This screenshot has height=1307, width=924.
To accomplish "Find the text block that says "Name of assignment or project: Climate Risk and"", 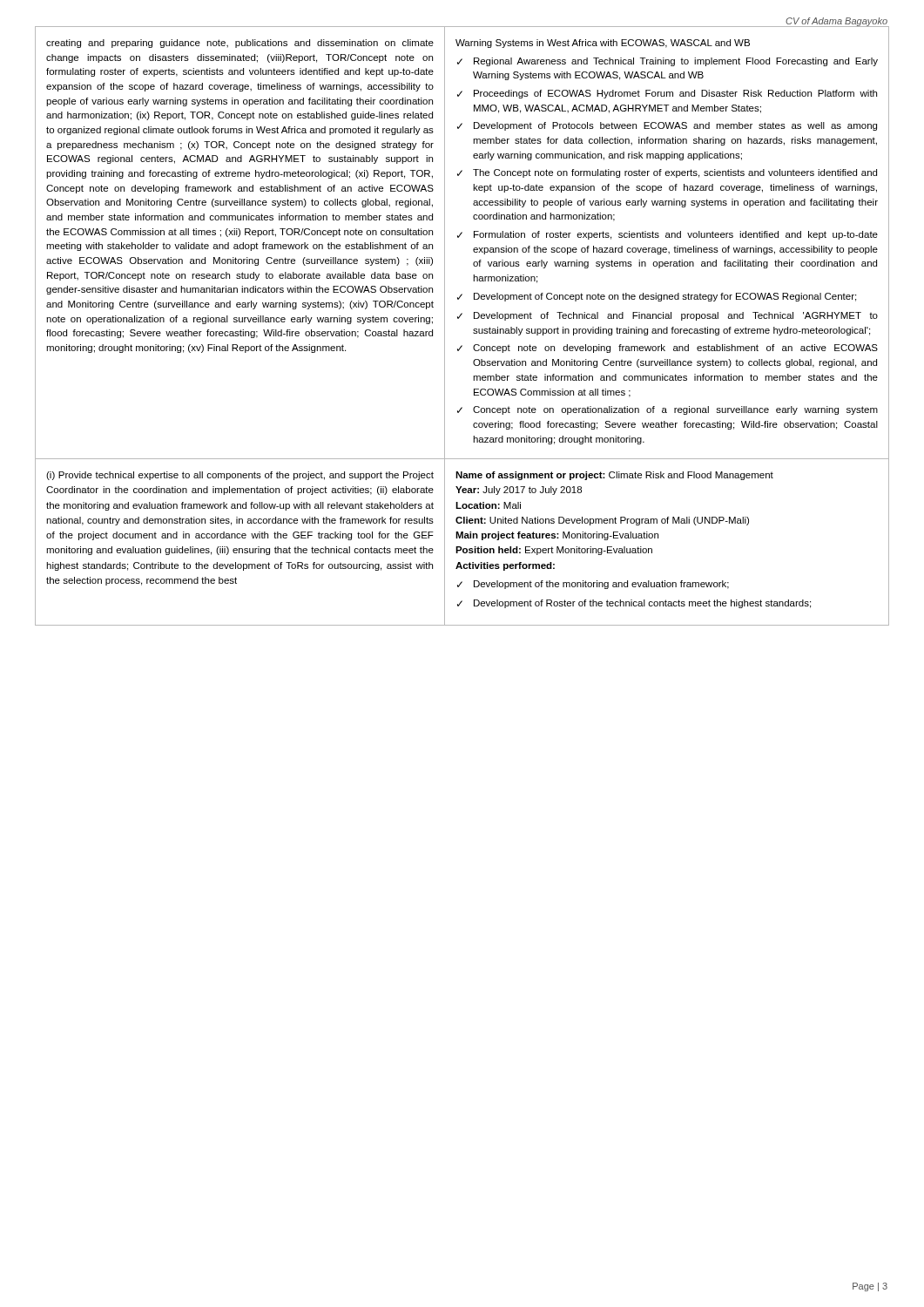I will coord(667,540).
